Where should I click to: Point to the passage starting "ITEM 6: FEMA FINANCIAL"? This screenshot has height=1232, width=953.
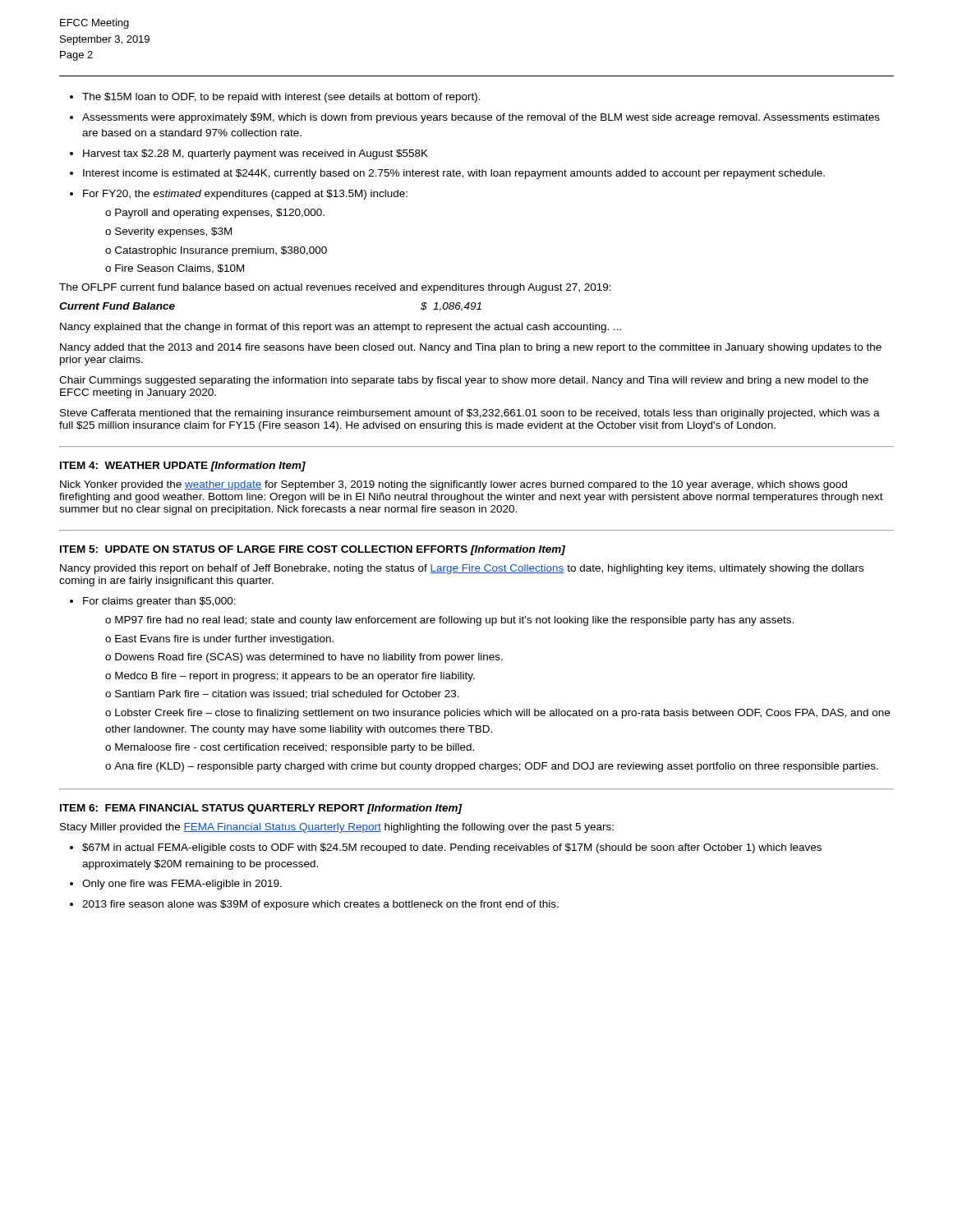click(260, 808)
